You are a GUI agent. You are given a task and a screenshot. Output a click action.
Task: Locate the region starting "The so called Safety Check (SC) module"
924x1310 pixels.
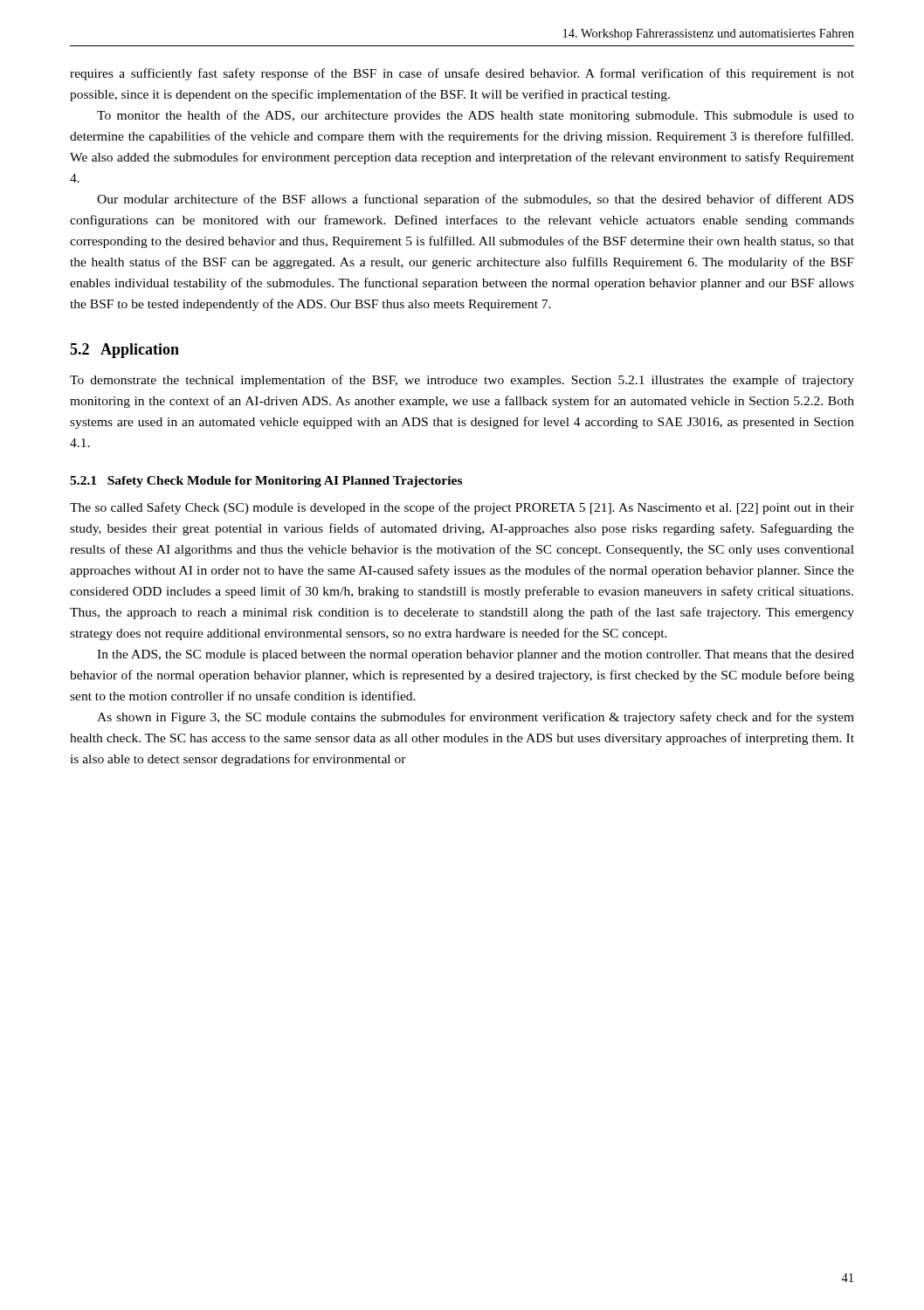462,570
